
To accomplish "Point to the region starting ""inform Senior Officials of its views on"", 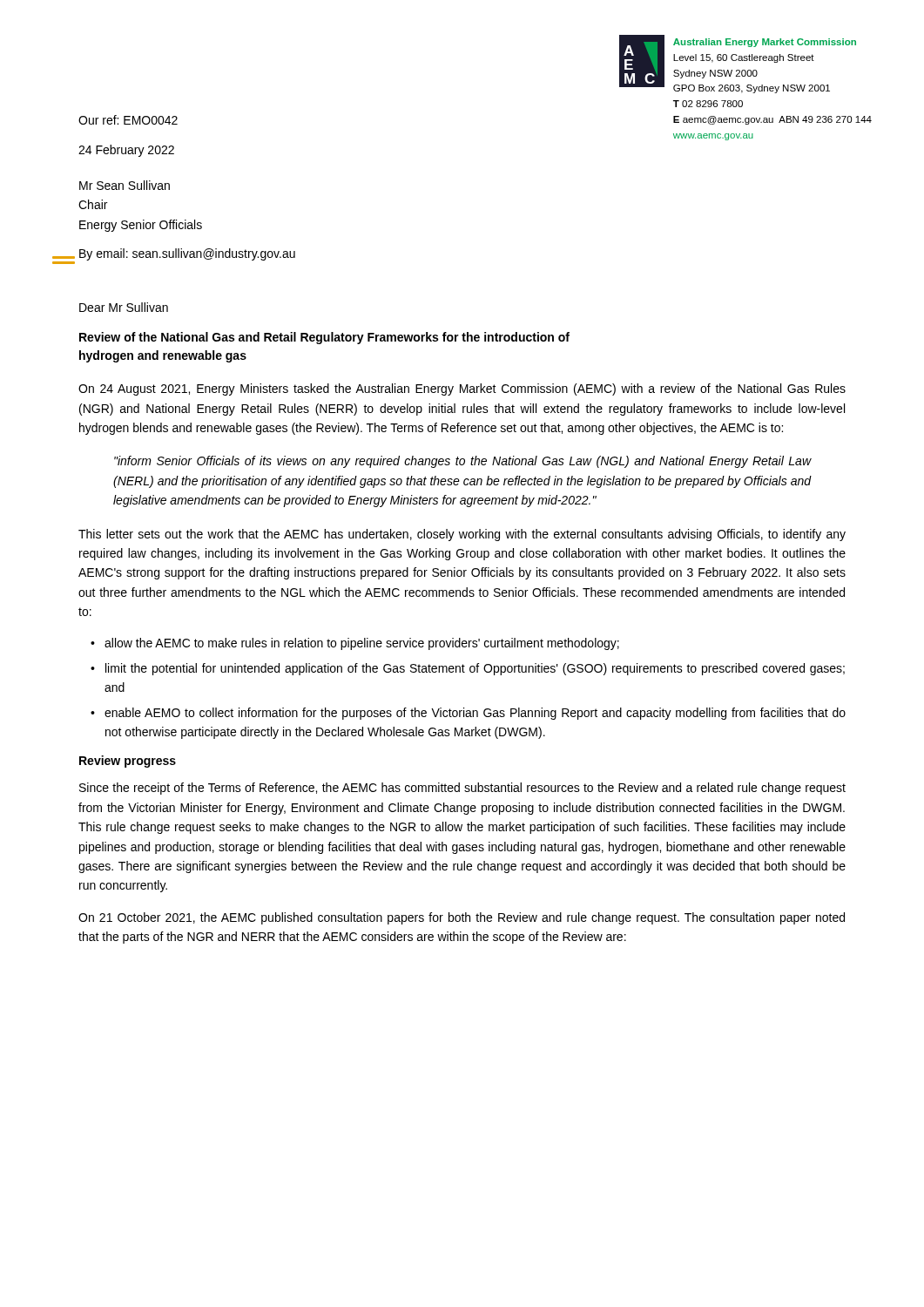I will 462,481.
